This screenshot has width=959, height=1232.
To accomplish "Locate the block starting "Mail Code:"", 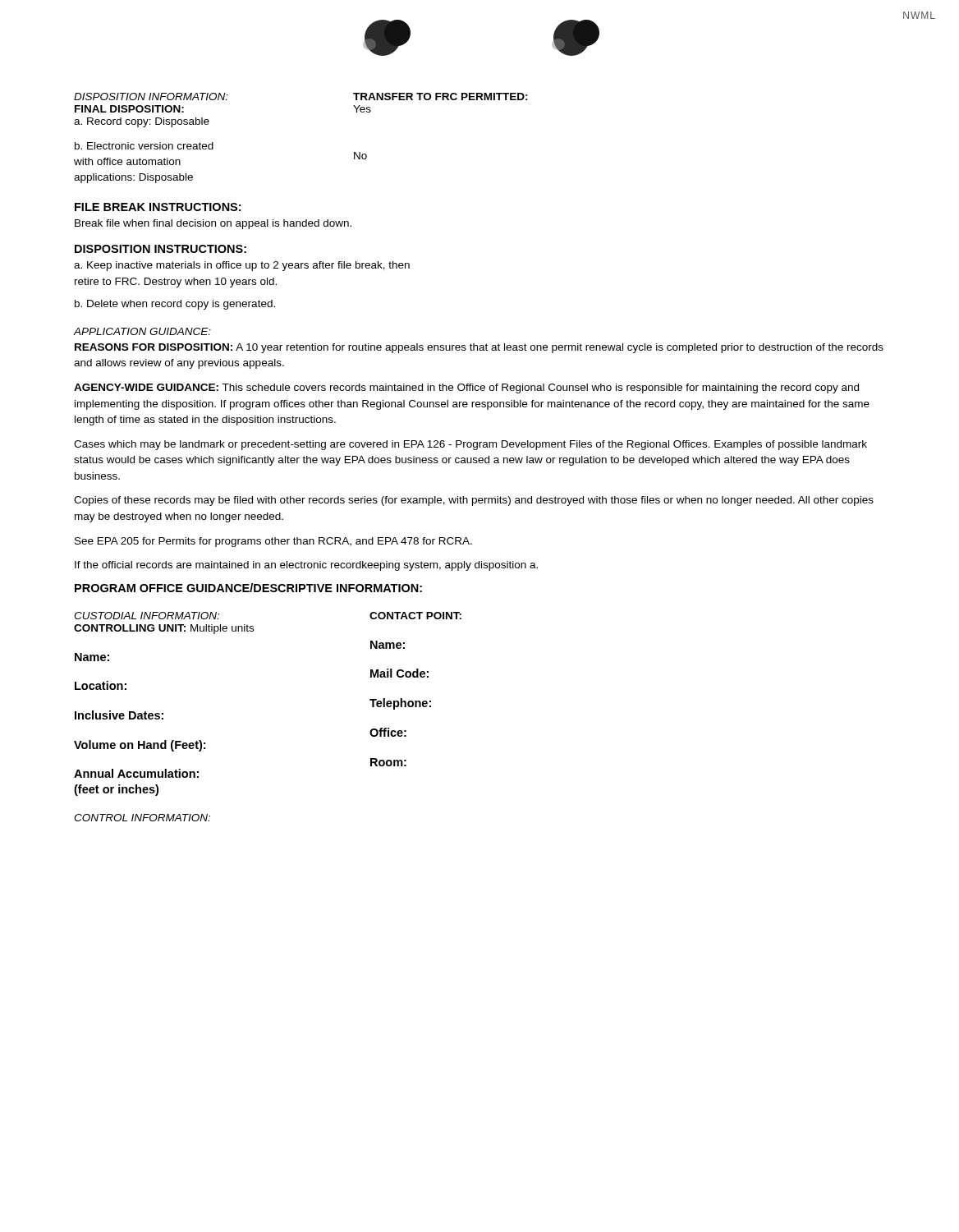I will point(400,674).
